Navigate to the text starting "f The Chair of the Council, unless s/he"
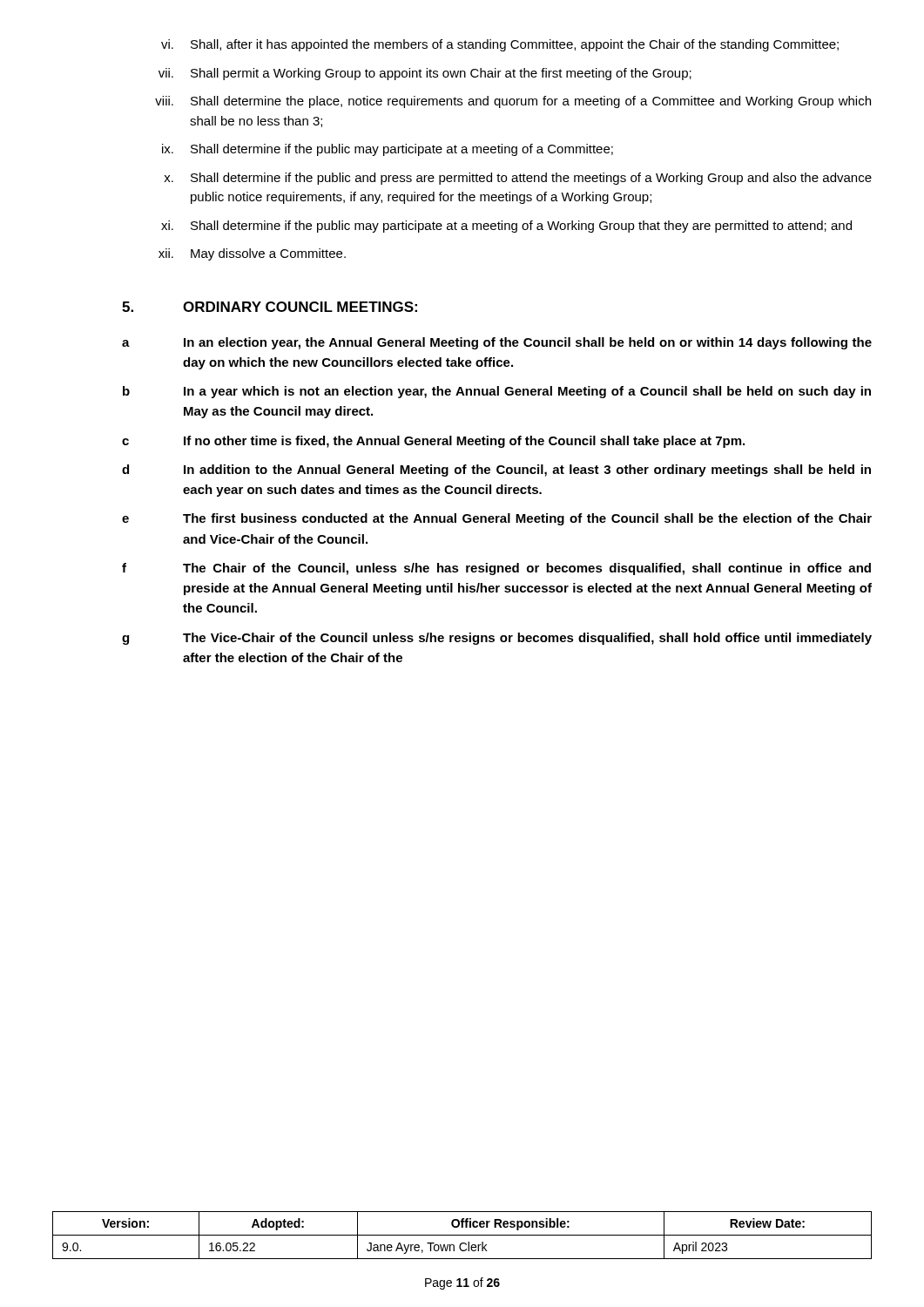The width and height of the screenshot is (924, 1307). 497,588
